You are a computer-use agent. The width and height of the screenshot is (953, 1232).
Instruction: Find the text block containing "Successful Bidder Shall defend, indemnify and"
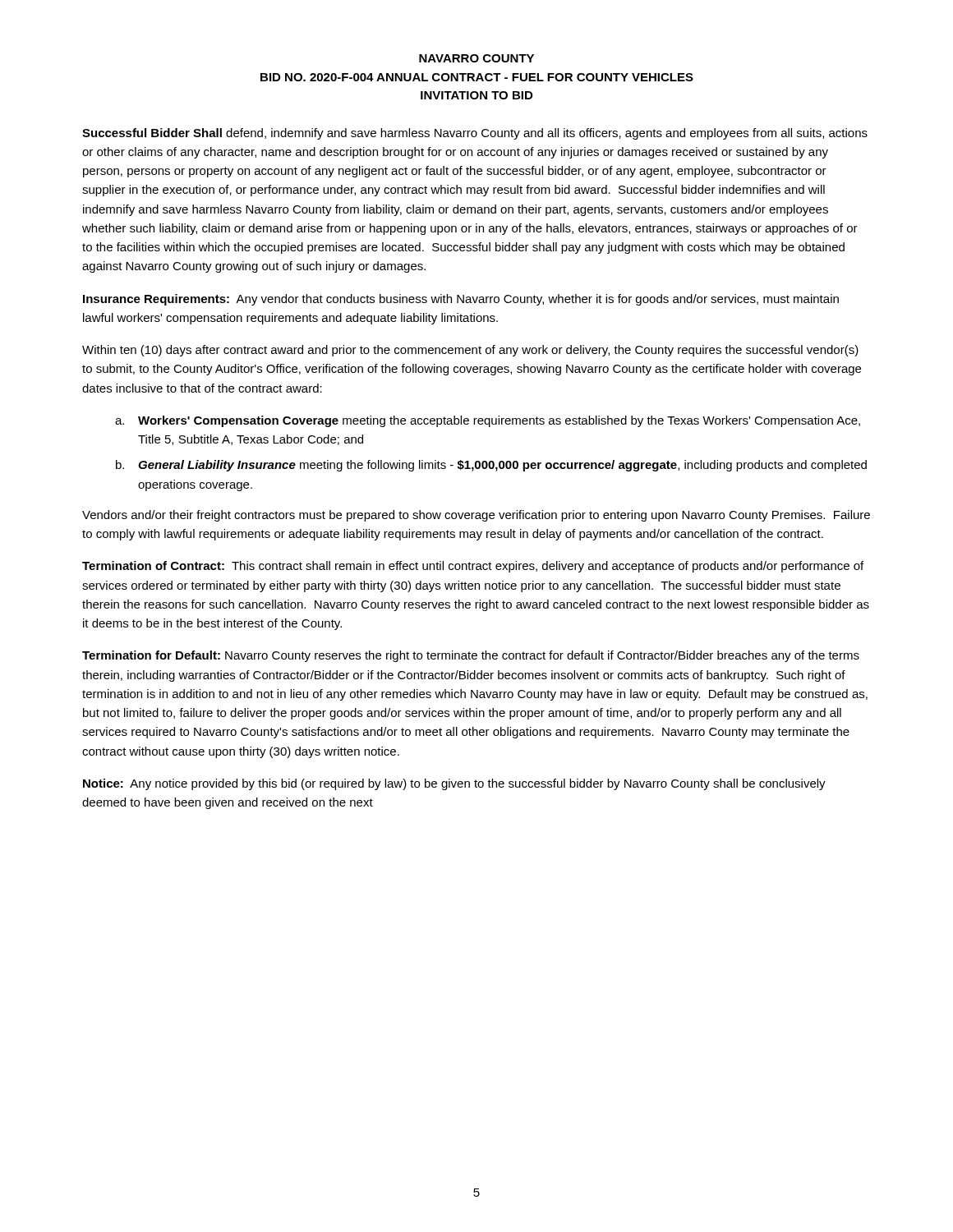pyautogui.click(x=475, y=199)
